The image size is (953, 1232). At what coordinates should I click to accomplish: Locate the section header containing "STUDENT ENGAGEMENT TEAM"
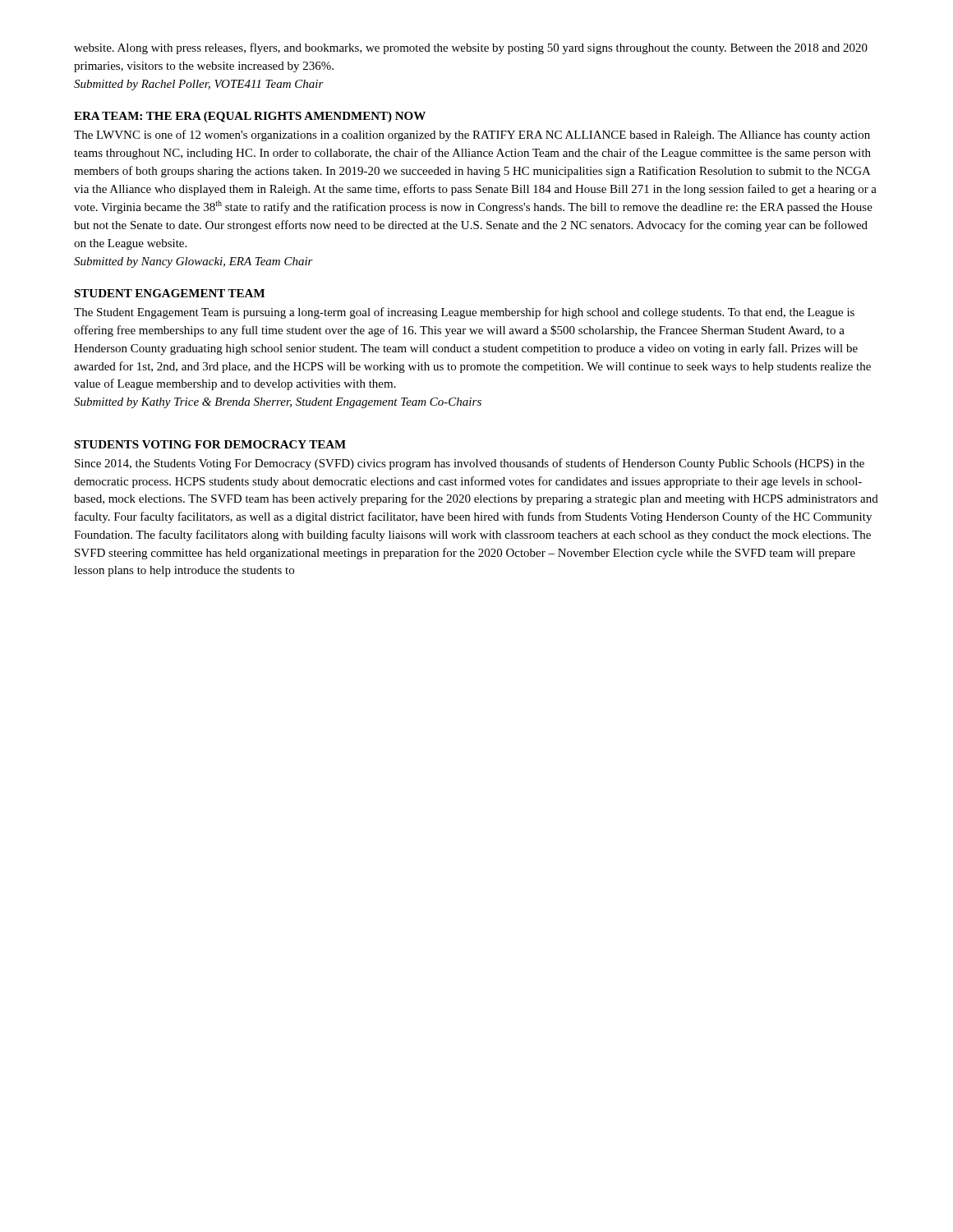(169, 293)
